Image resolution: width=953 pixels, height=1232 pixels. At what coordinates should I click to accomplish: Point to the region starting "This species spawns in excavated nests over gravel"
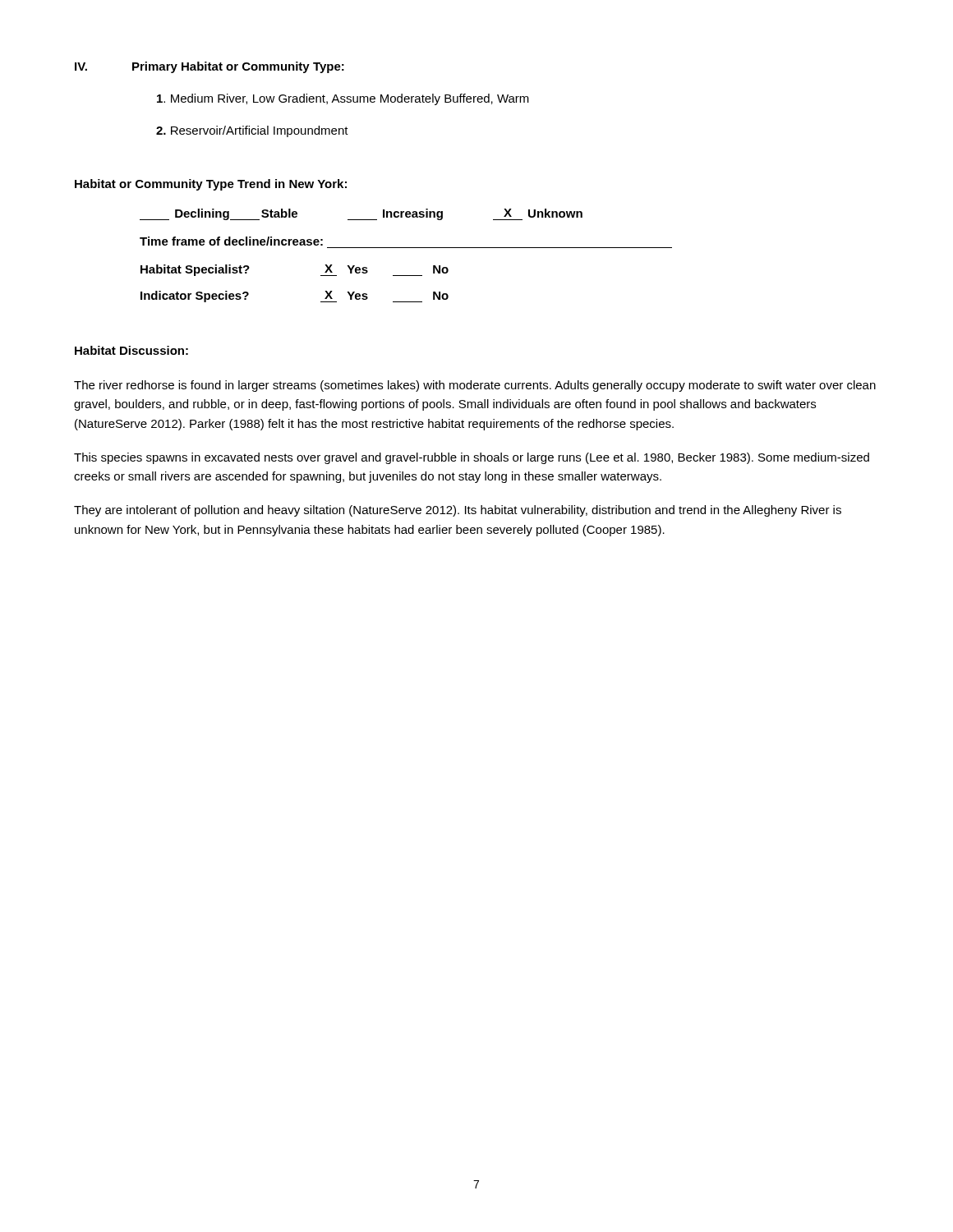point(472,466)
